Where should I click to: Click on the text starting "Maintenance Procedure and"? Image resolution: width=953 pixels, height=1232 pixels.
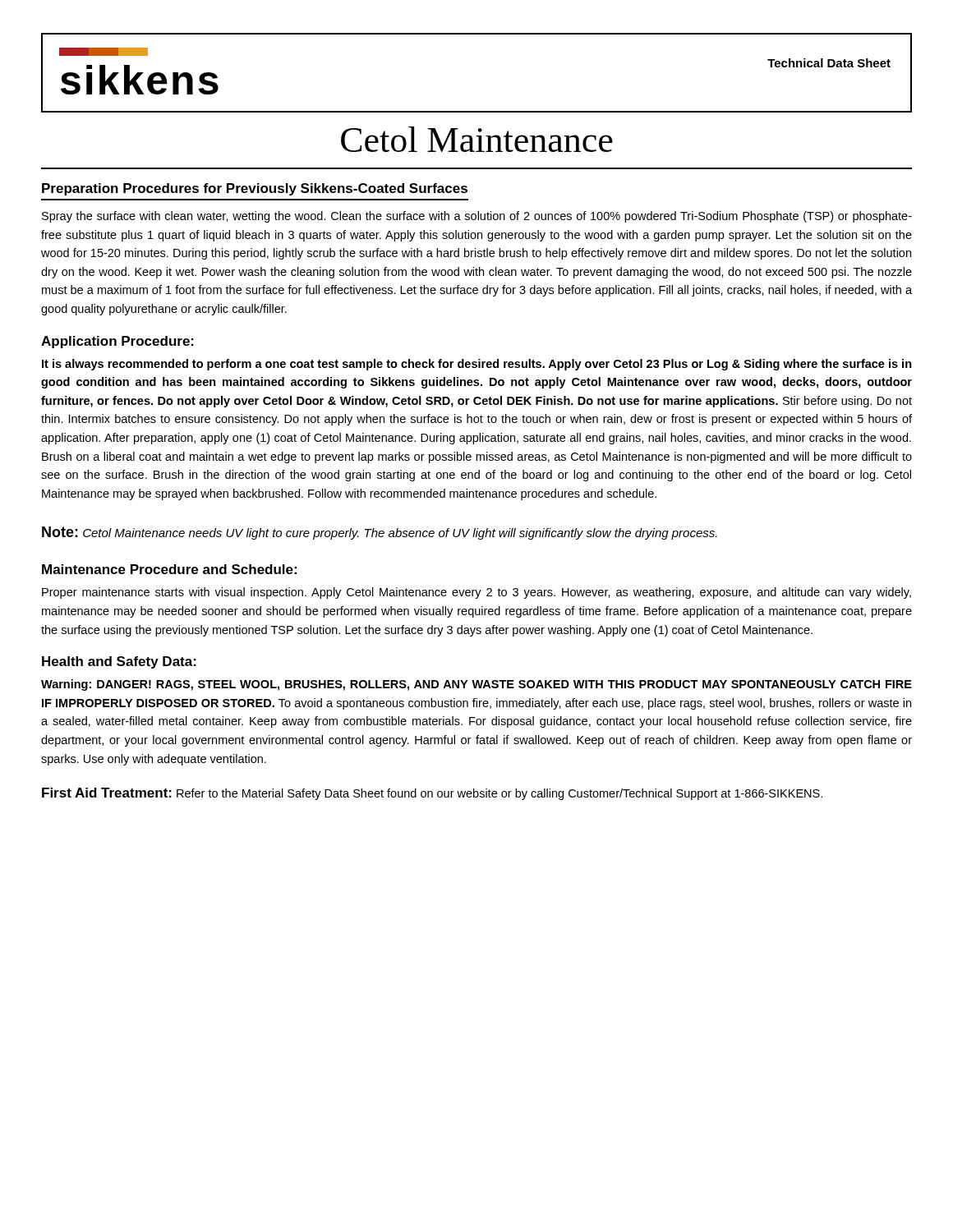(170, 570)
